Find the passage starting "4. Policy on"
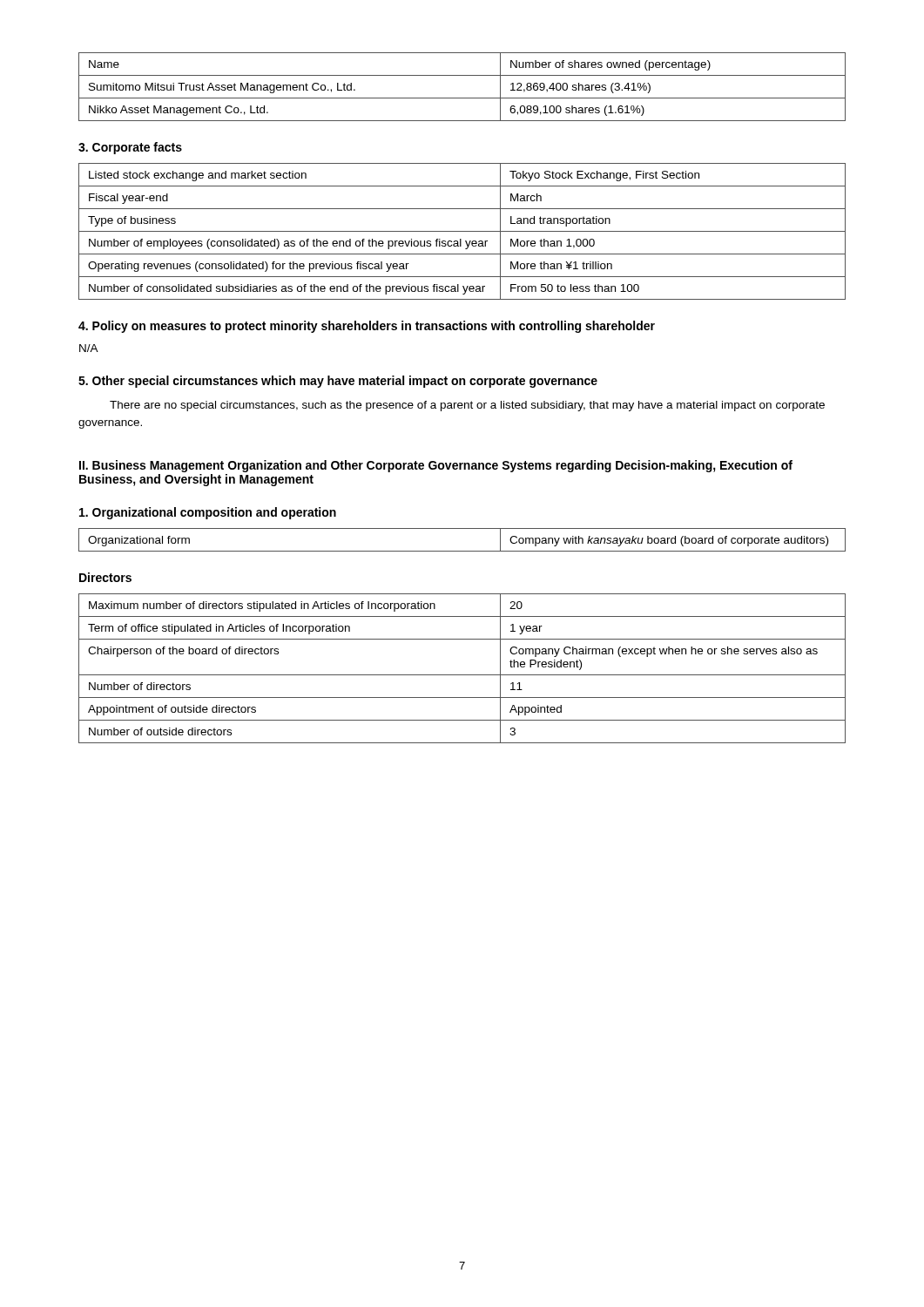 coord(367,326)
